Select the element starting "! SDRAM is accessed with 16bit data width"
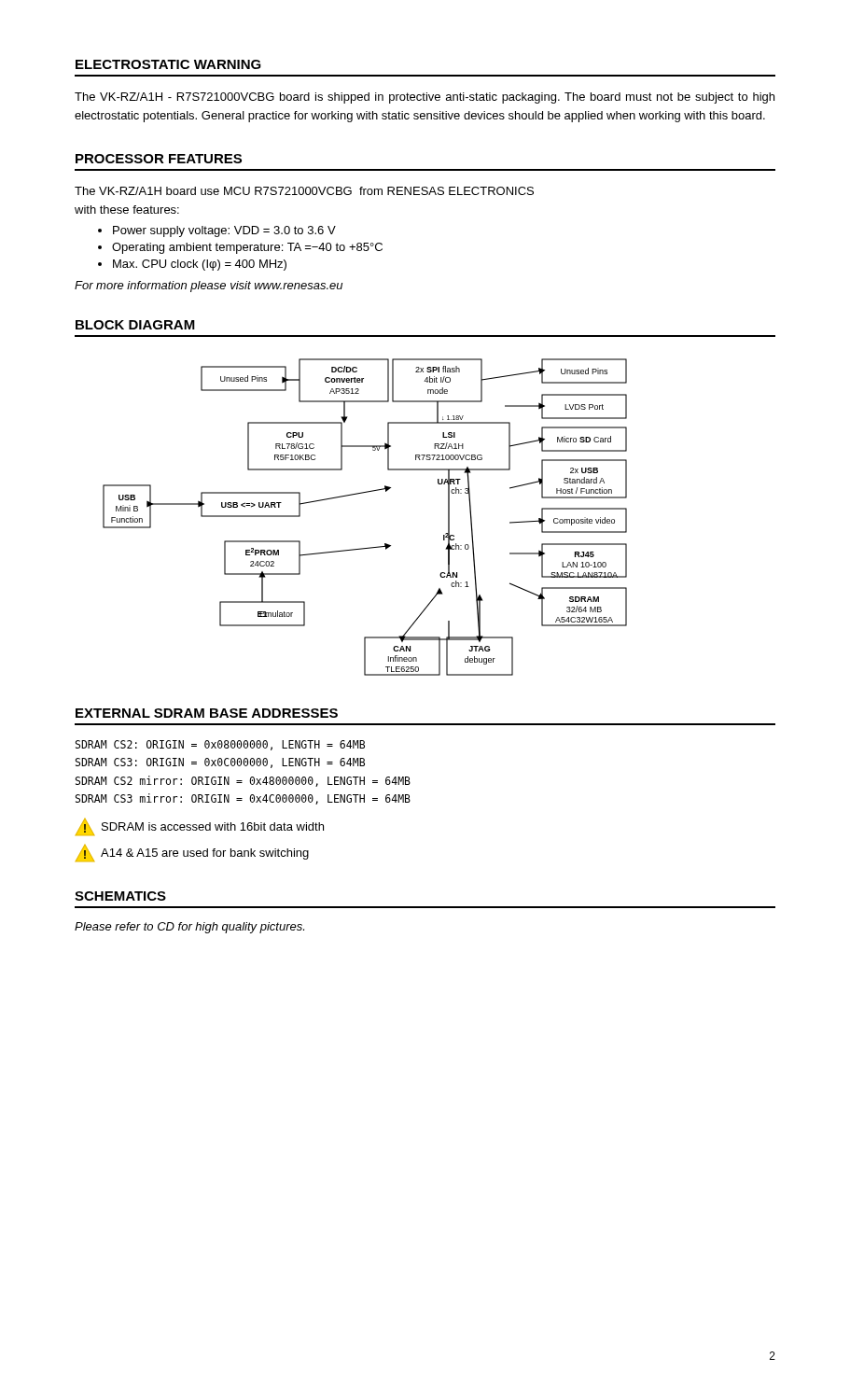The width and height of the screenshot is (850, 1400). pos(200,826)
